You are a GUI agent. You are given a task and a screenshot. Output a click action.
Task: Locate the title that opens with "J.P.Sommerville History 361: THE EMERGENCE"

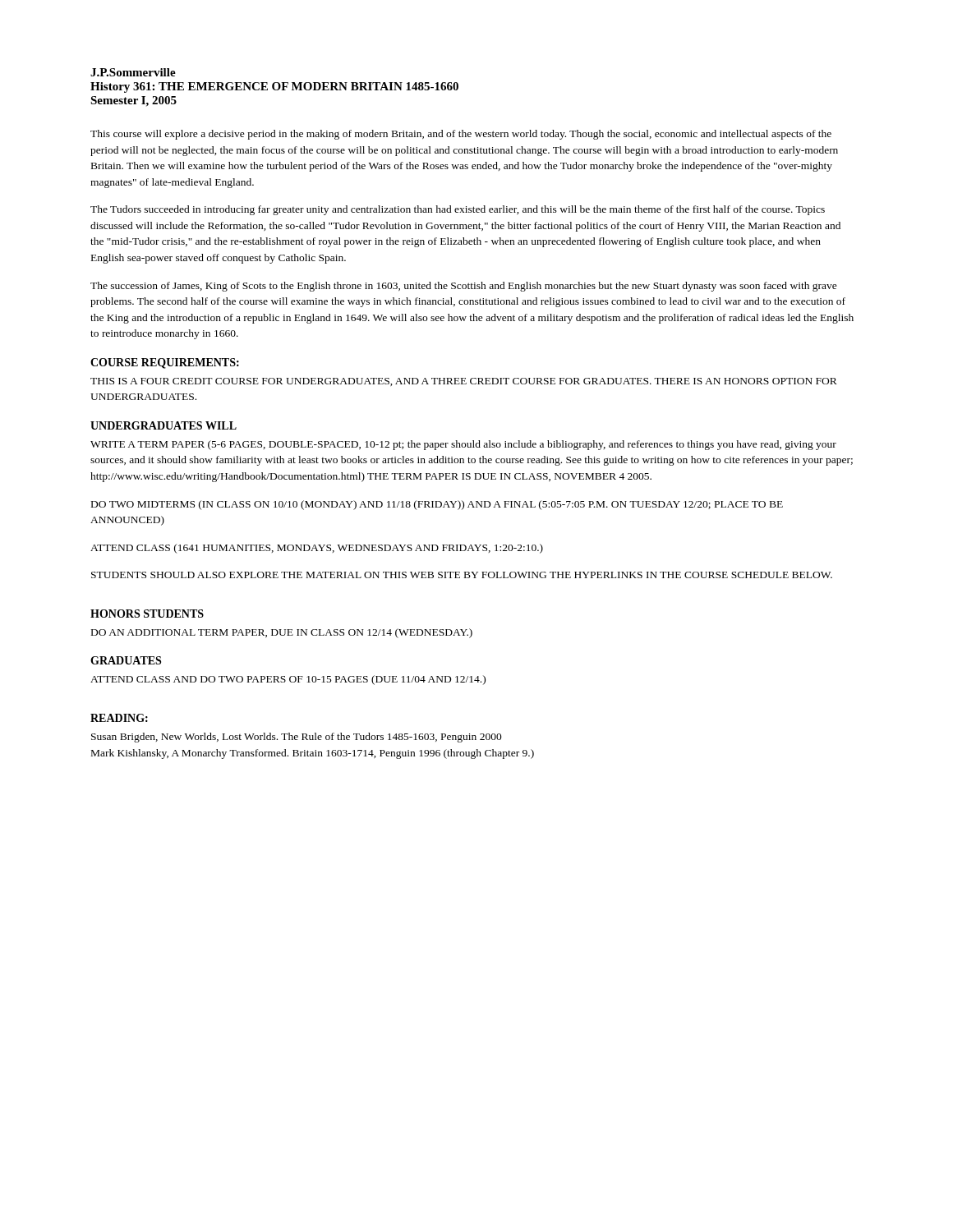coord(133,72)
